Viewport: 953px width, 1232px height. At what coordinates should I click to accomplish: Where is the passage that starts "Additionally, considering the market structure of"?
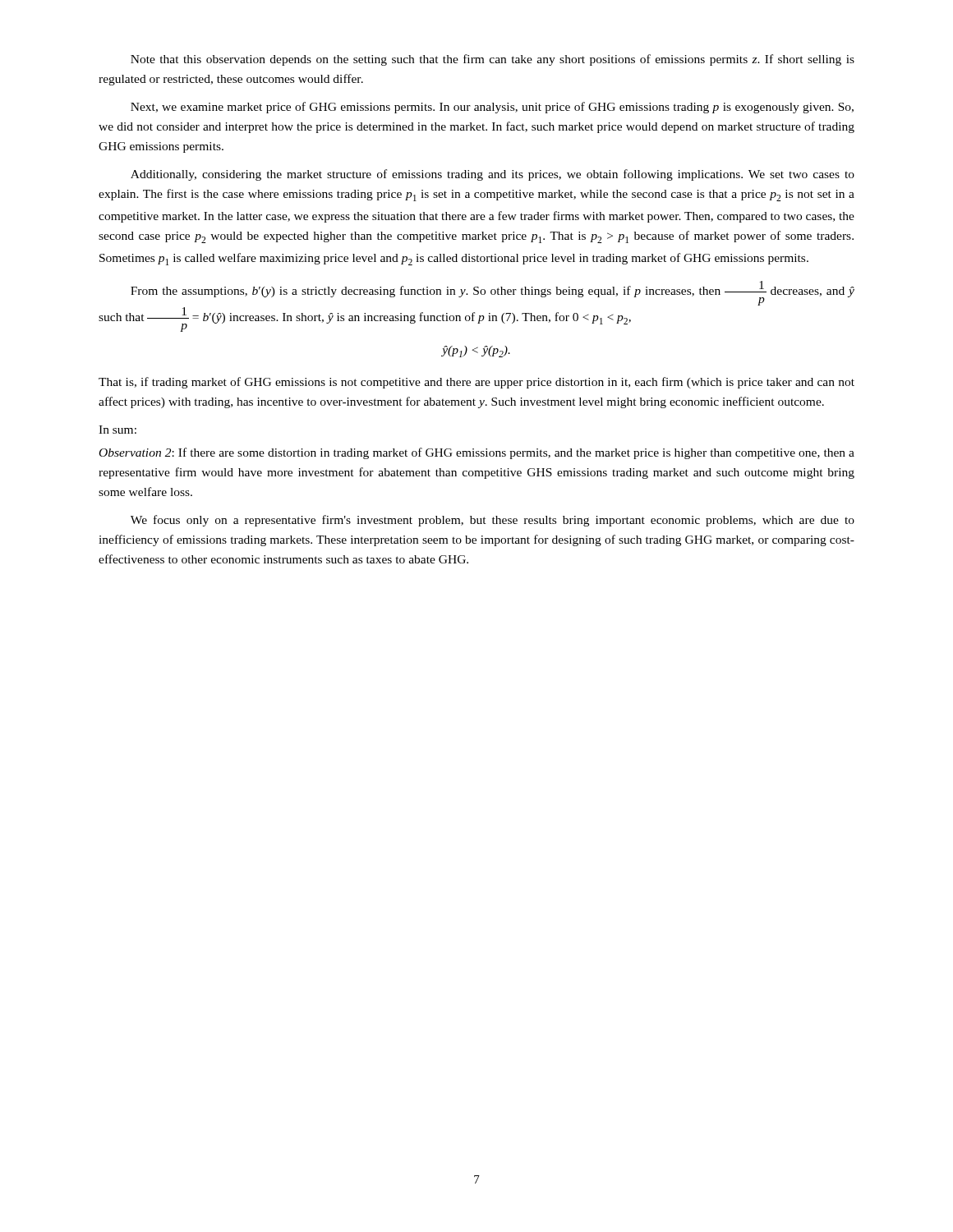(x=476, y=217)
